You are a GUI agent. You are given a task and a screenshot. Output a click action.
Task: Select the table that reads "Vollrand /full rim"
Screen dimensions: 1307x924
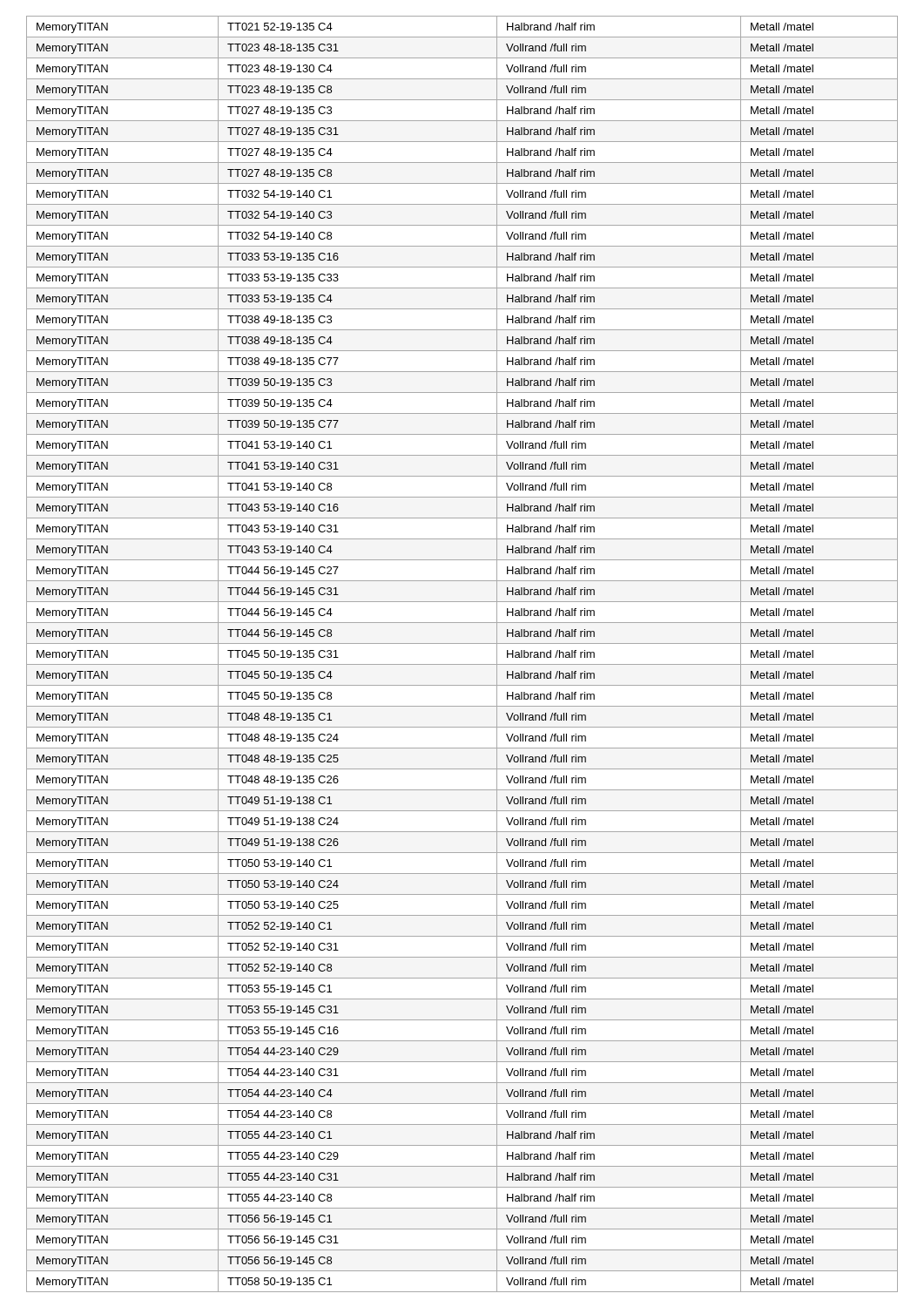pos(462,654)
